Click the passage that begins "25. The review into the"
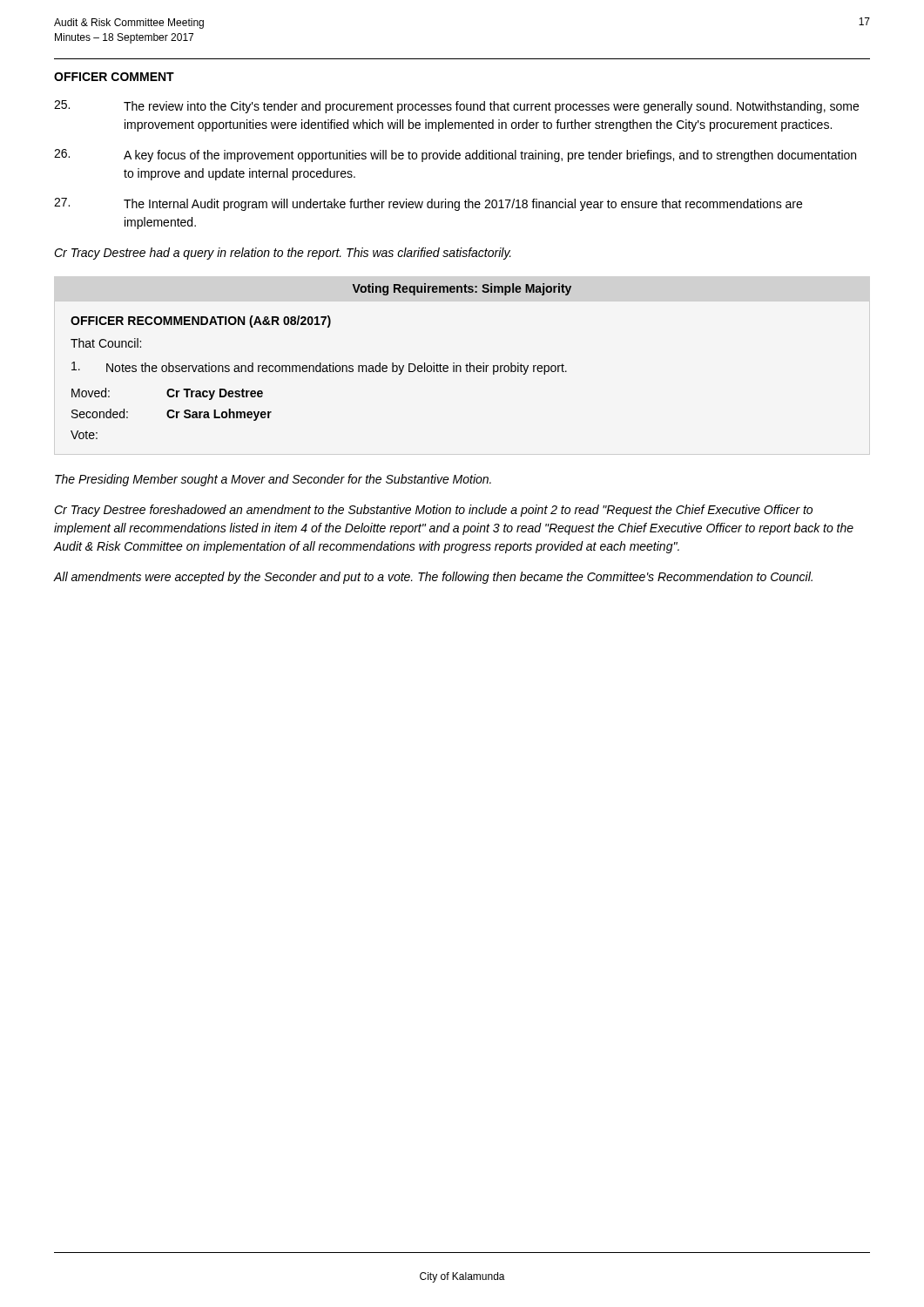The height and width of the screenshot is (1307, 924). tap(462, 116)
